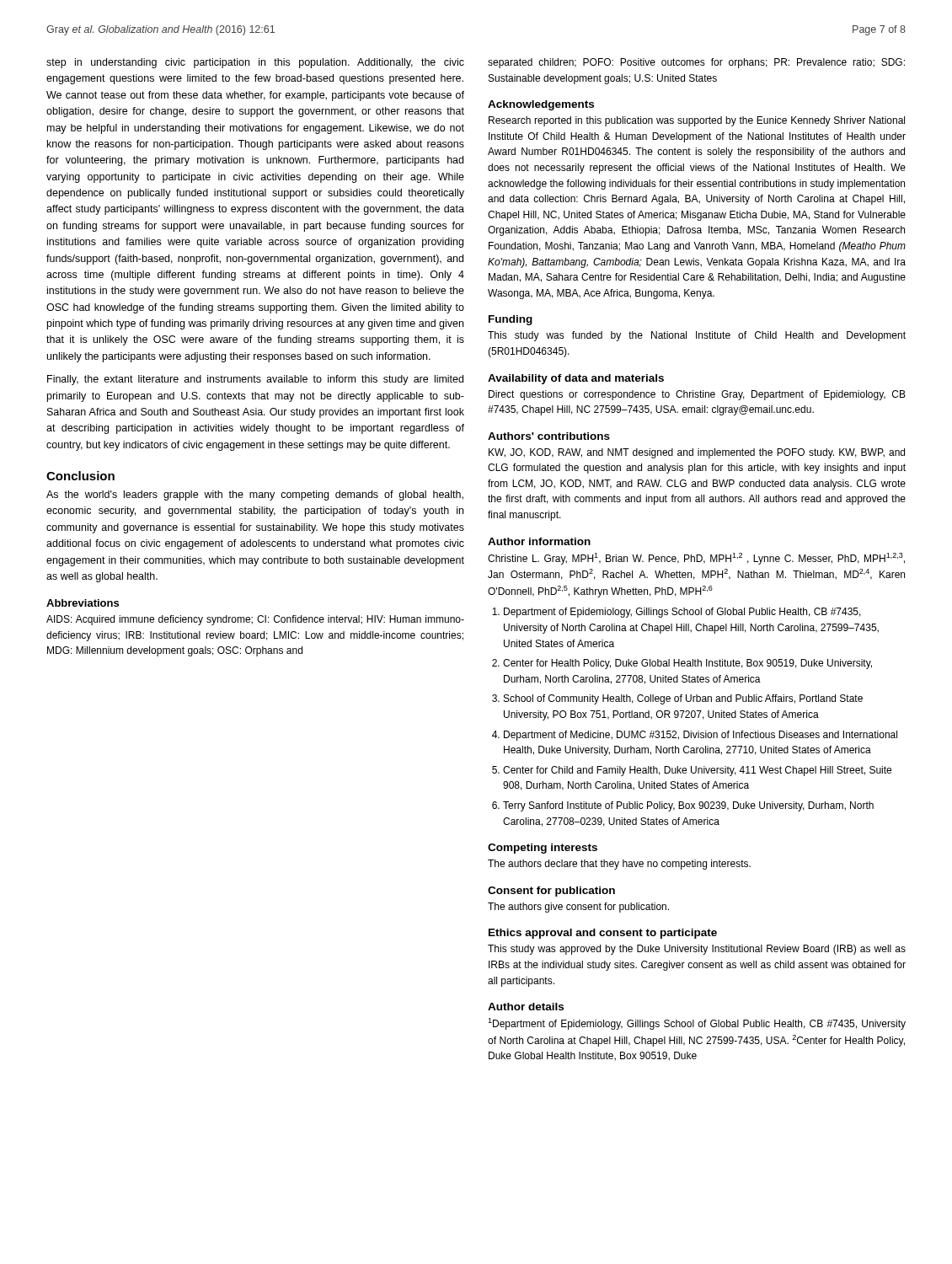The width and height of the screenshot is (952, 1264).
Task: Locate the block of text that opens with "As the world's leaders grapple with the"
Action: point(255,535)
